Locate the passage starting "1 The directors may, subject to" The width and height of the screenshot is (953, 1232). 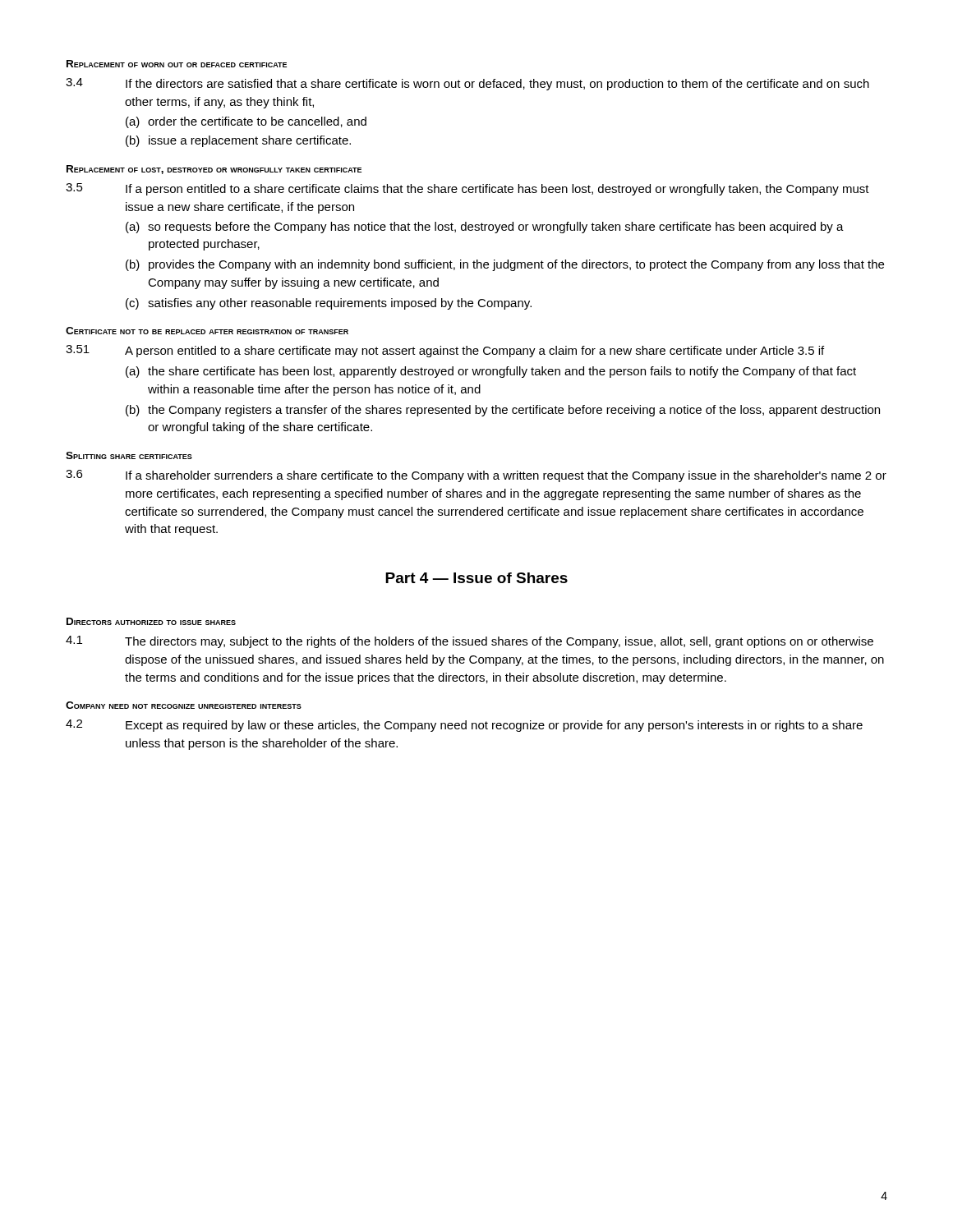coord(476,659)
